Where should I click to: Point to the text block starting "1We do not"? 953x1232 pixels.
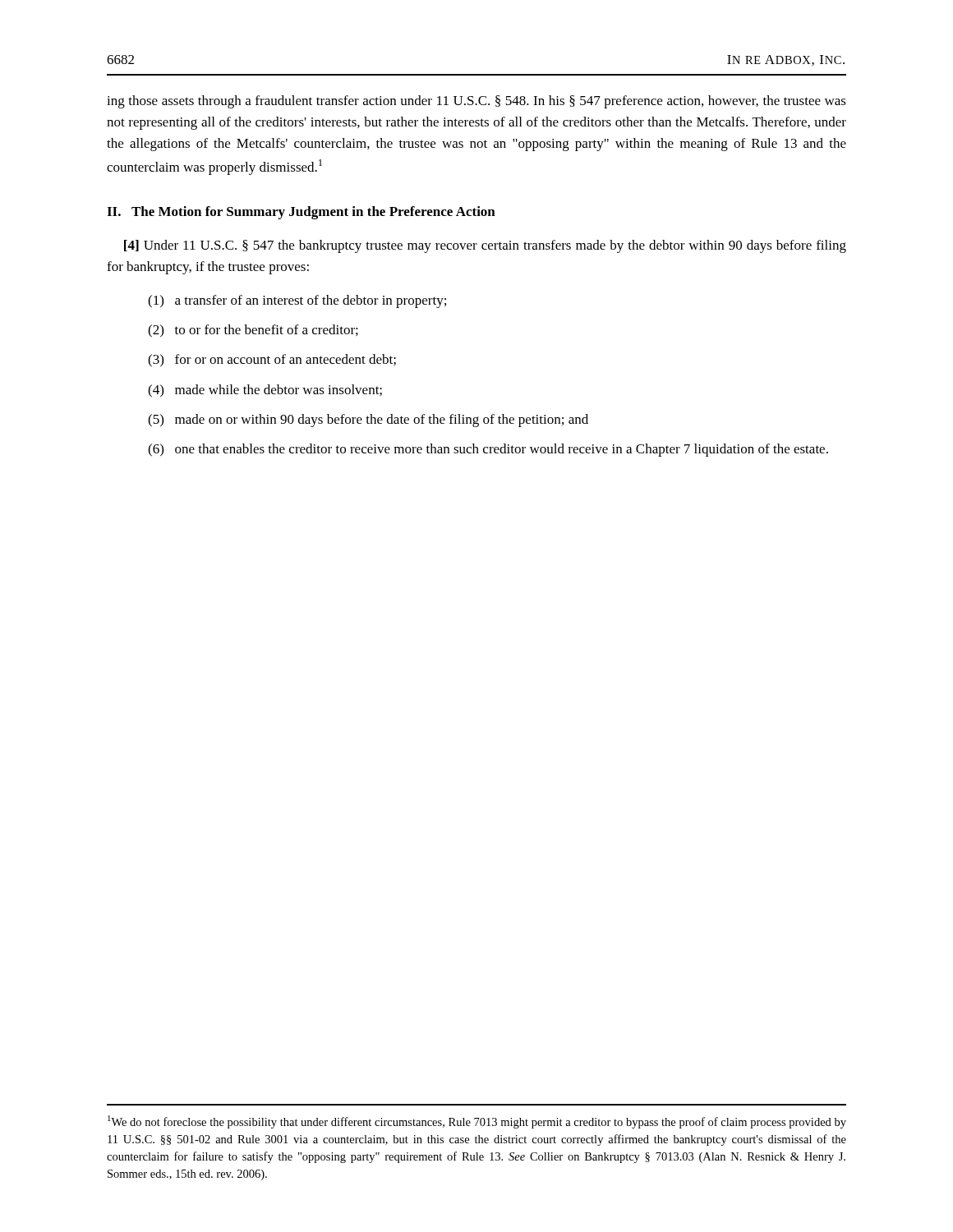(x=476, y=1147)
